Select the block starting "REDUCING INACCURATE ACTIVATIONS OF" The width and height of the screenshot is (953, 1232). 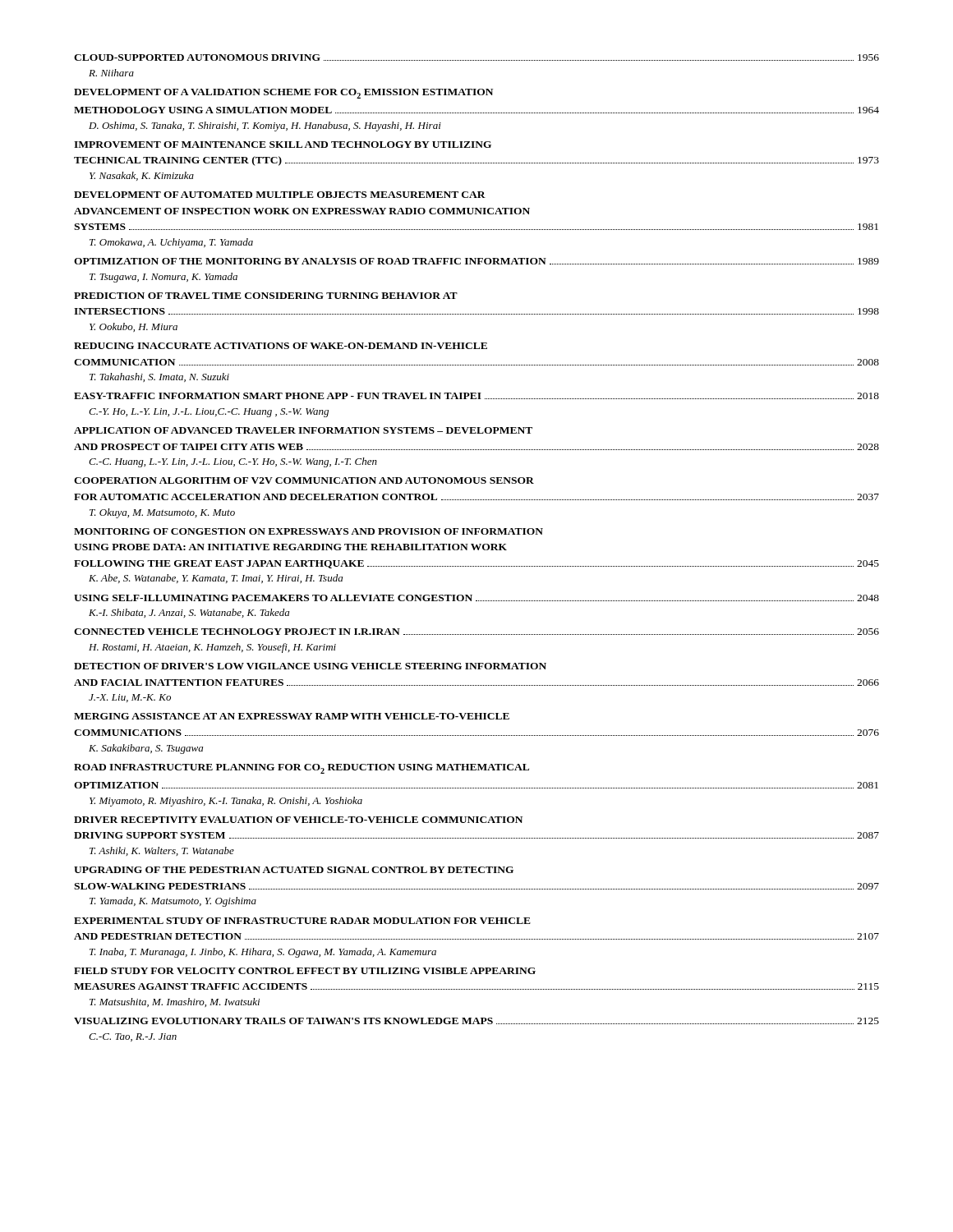coord(476,361)
